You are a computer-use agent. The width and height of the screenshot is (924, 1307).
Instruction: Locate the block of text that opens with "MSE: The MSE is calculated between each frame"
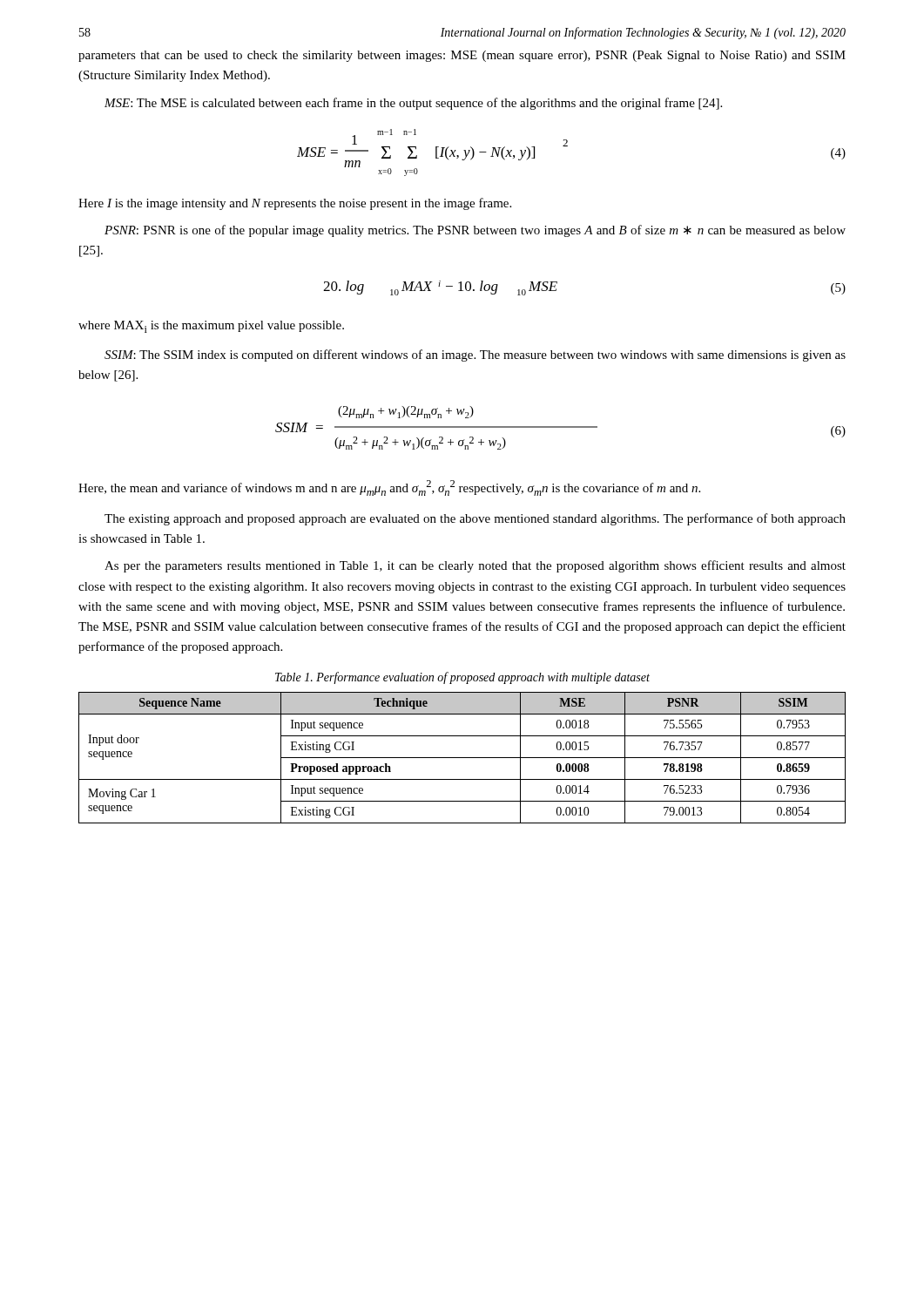(x=462, y=103)
